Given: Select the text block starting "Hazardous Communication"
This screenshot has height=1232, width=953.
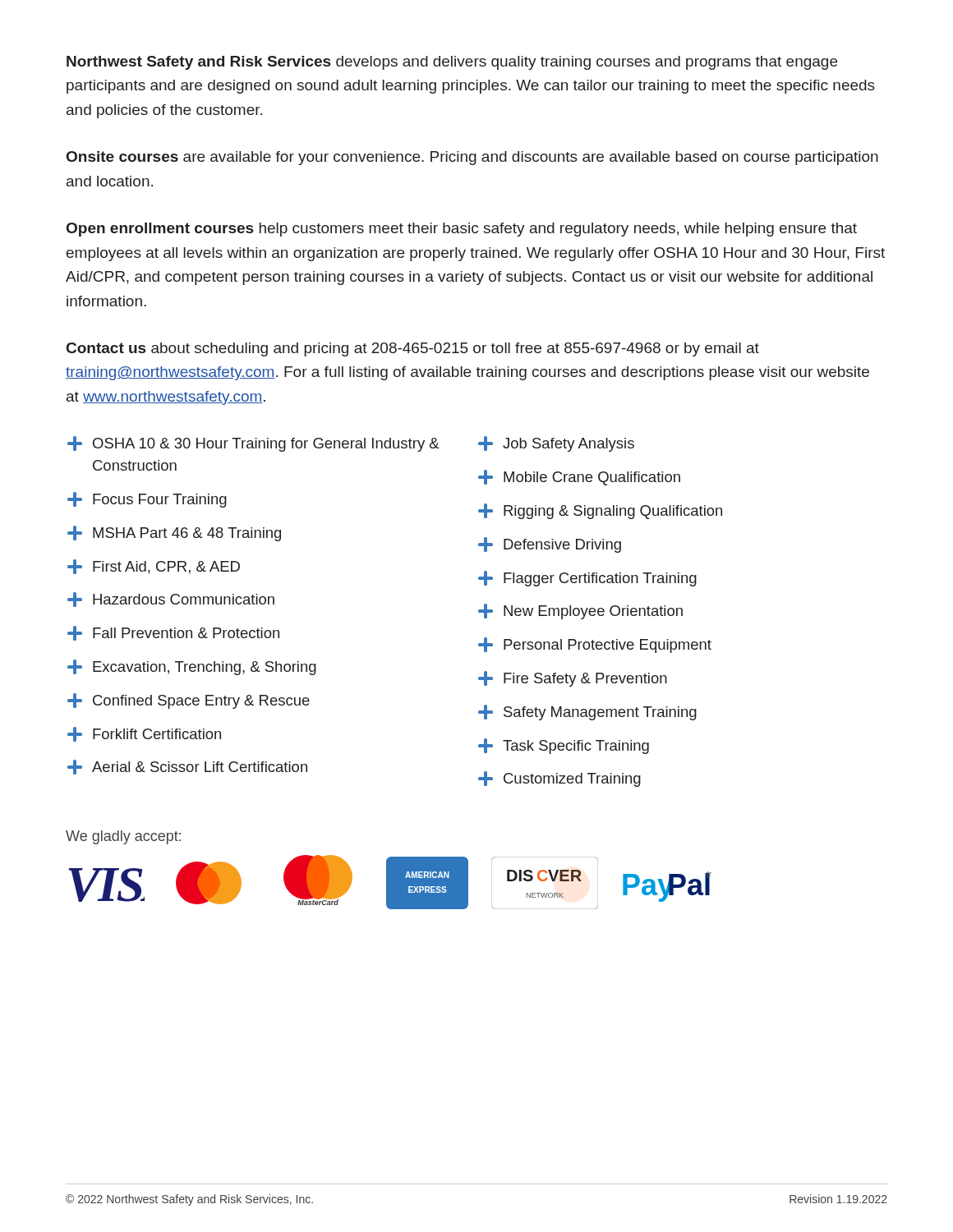Looking at the screenshot, I should (x=271, y=600).
